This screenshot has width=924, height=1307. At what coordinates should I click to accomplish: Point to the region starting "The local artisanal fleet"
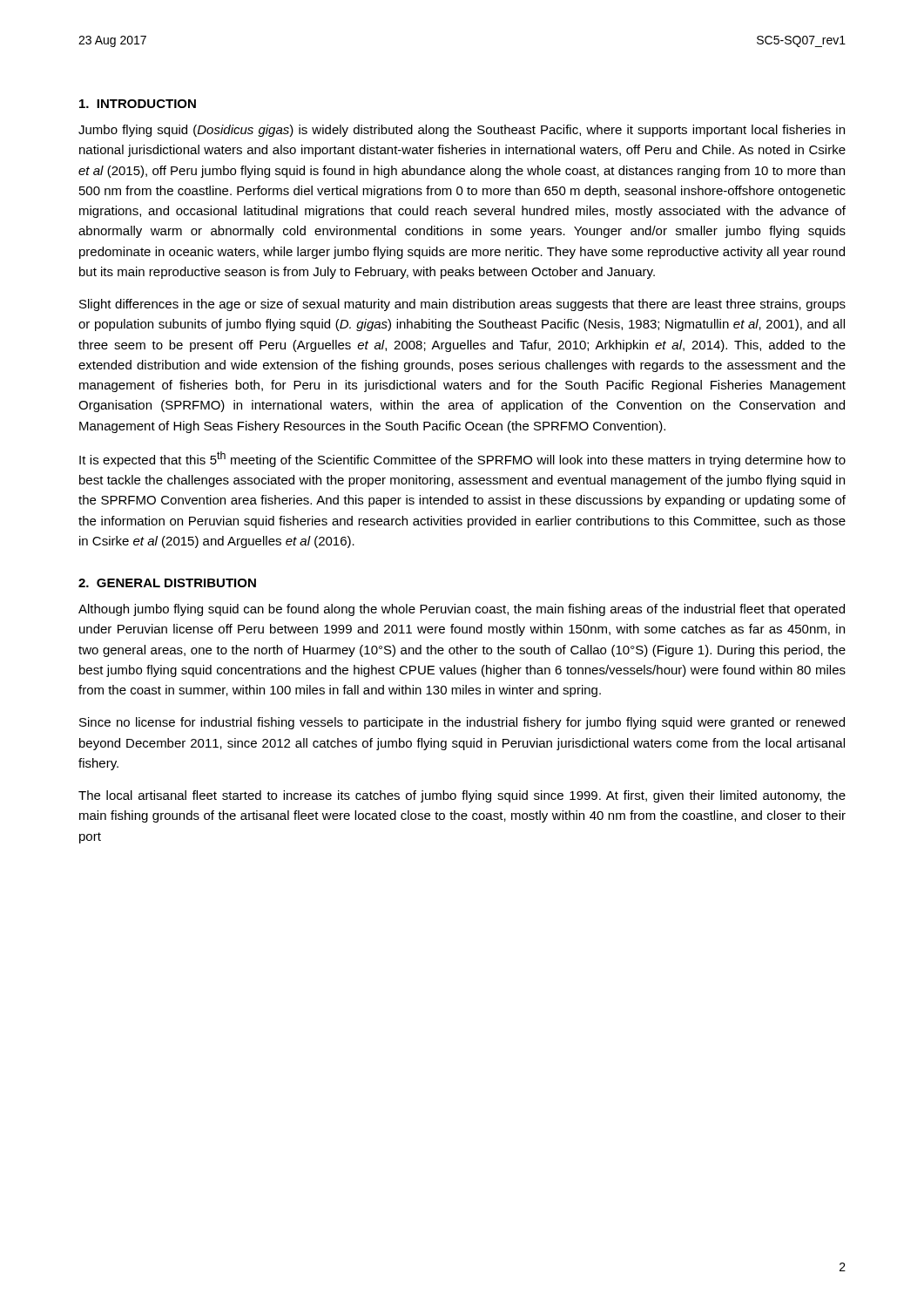[x=462, y=815]
